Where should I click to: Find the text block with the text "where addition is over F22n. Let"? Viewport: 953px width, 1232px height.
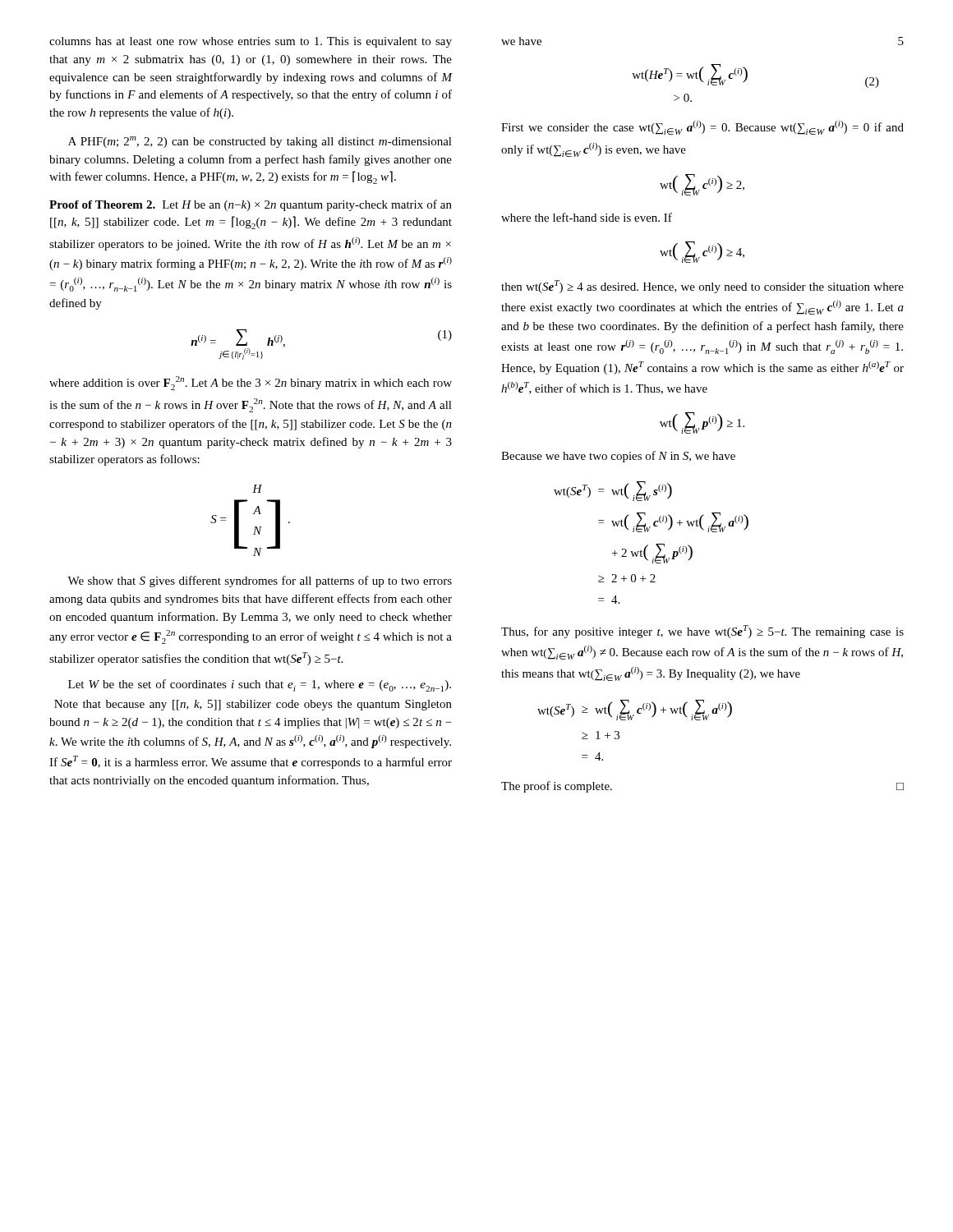pos(251,421)
